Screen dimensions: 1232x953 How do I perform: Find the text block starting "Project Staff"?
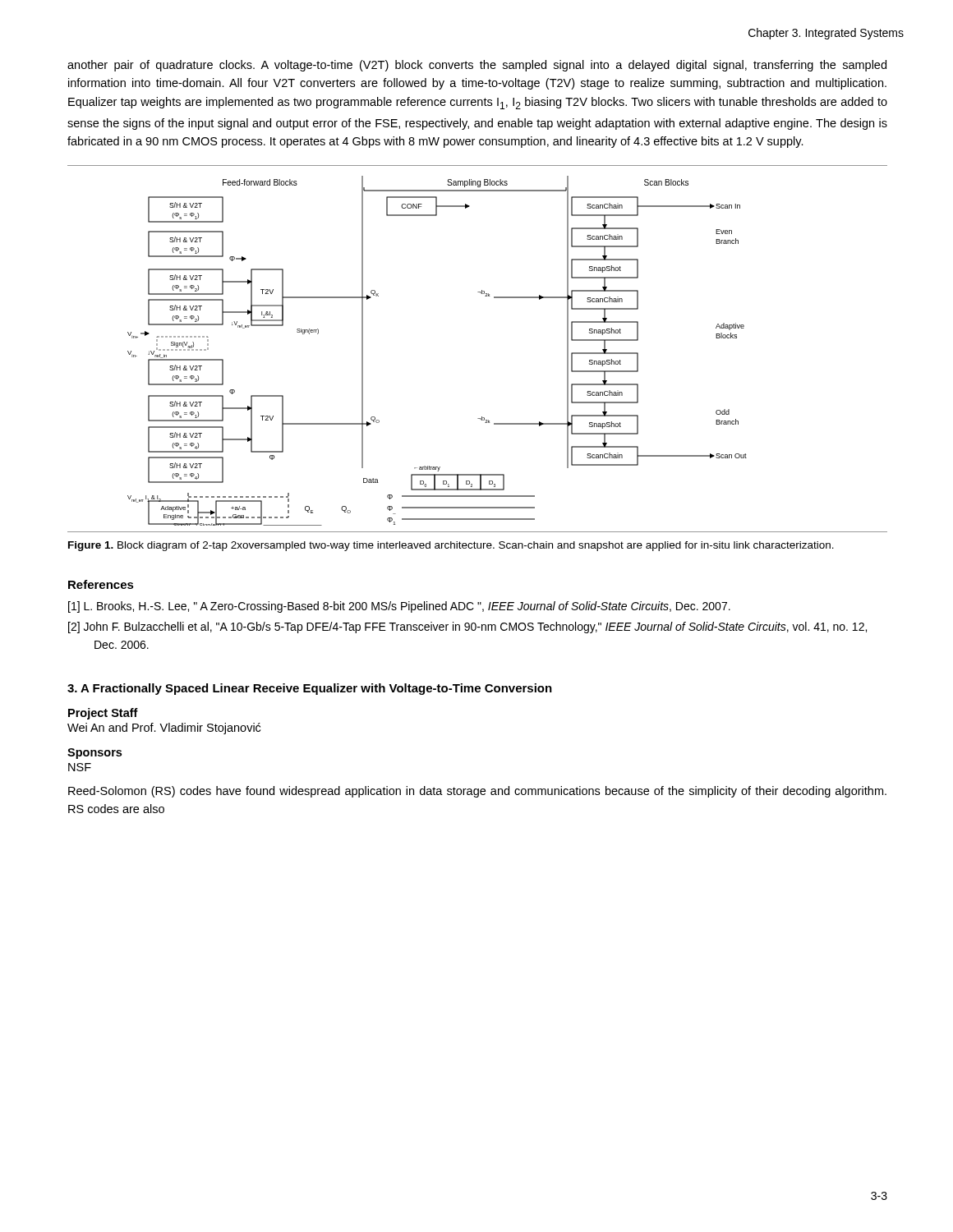pos(102,713)
